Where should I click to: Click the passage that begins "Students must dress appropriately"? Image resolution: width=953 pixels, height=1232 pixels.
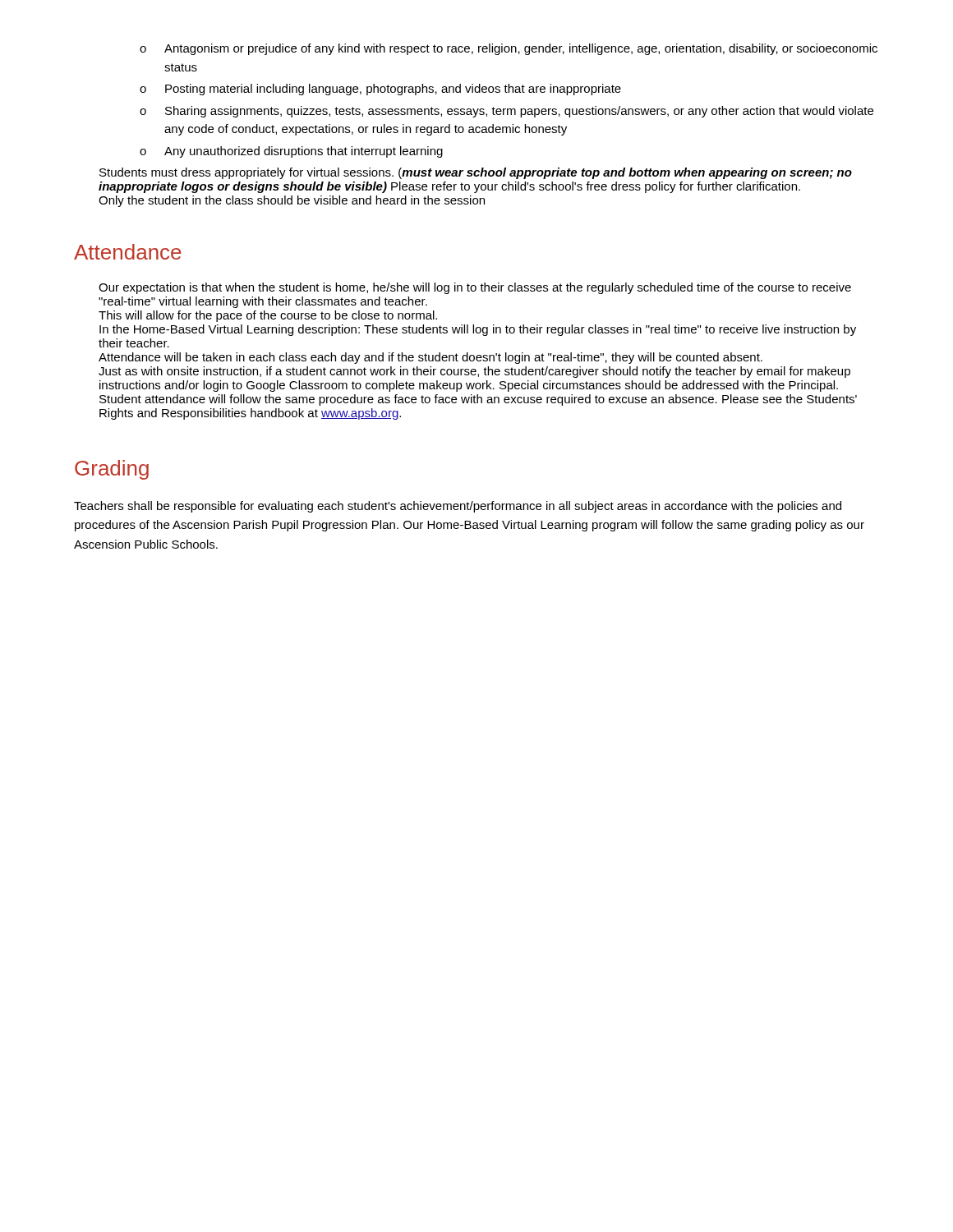[489, 179]
